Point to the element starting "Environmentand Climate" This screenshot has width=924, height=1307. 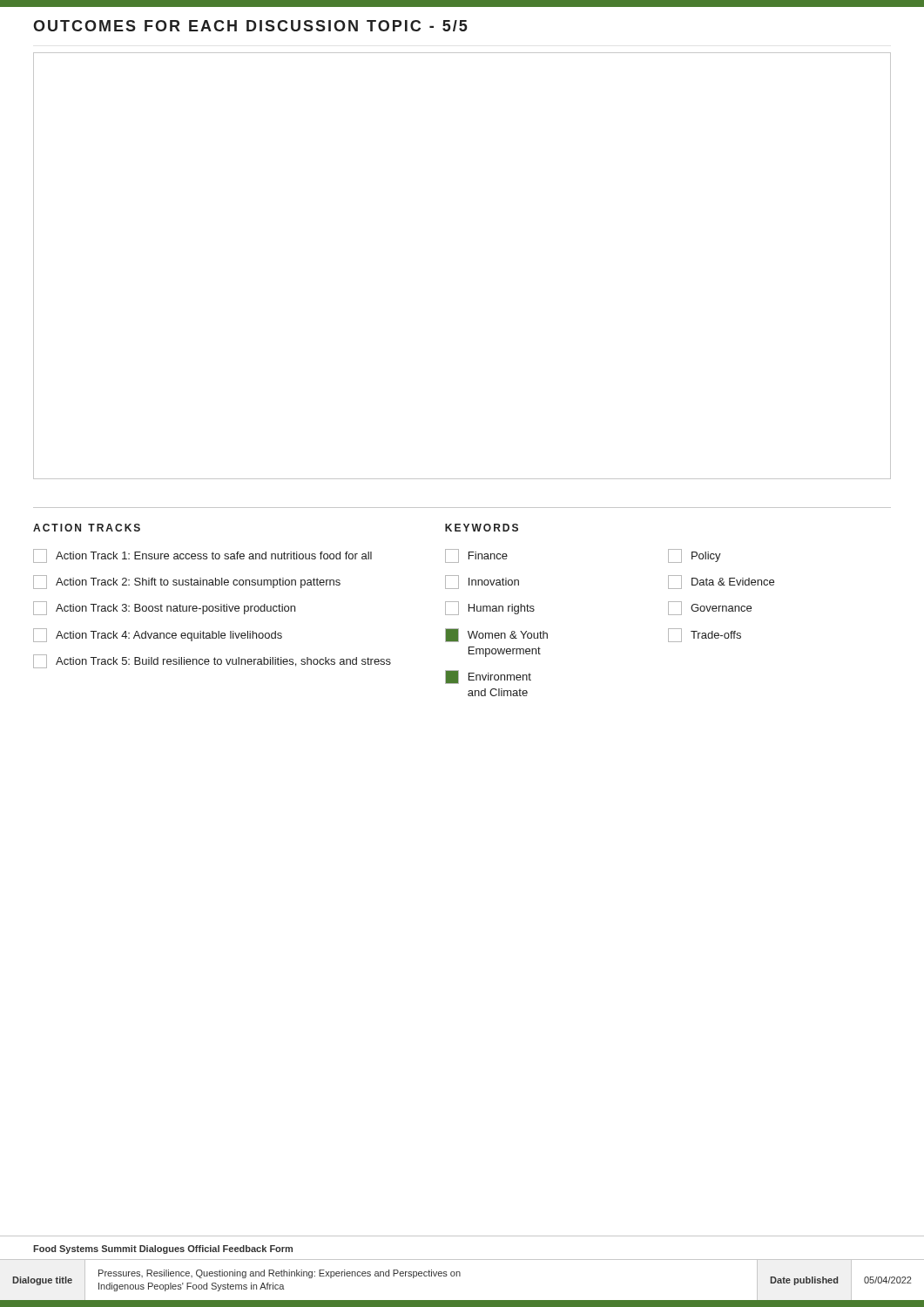point(488,685)
